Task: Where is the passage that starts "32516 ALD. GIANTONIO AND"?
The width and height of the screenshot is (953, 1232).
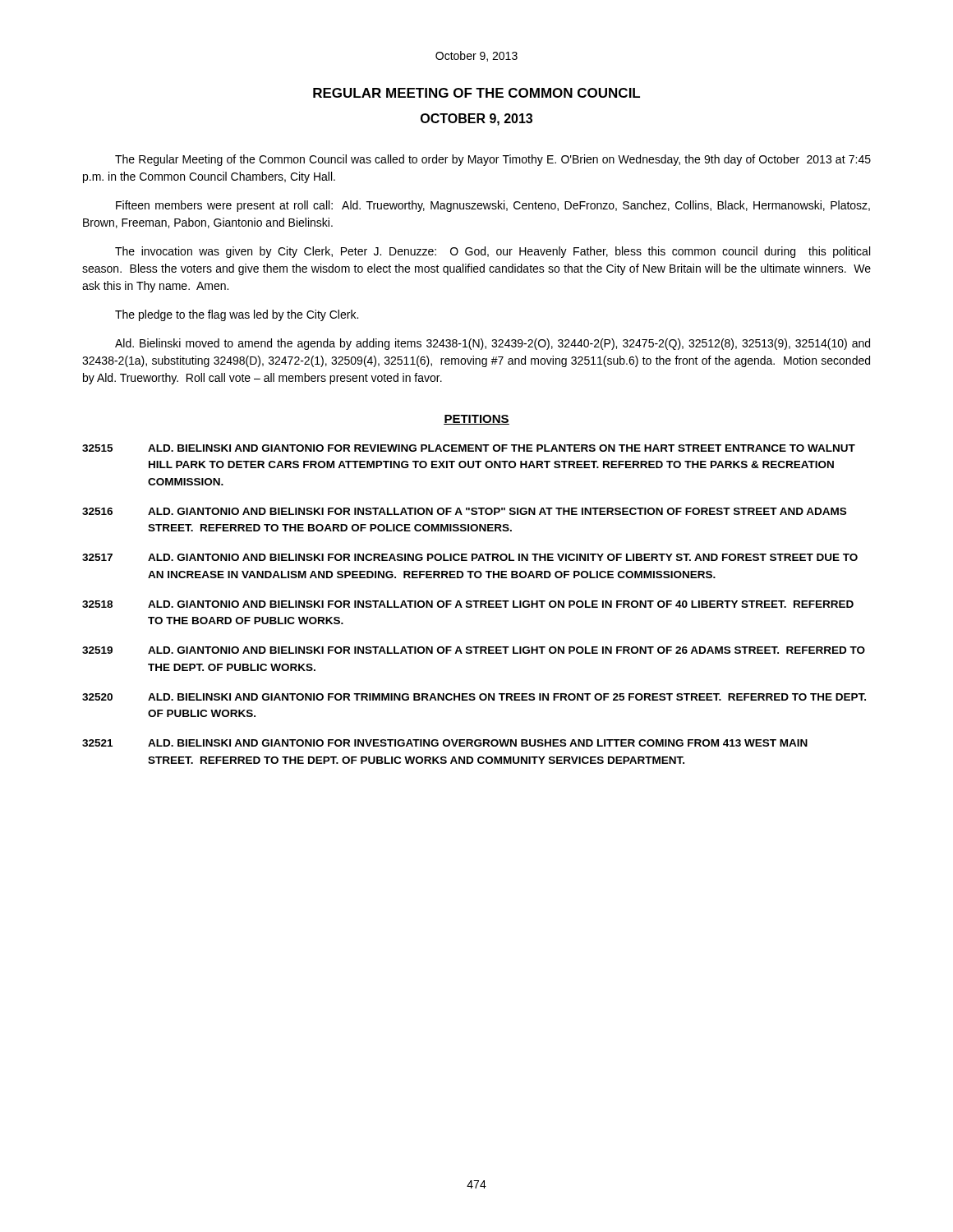Action: point(476,520)
